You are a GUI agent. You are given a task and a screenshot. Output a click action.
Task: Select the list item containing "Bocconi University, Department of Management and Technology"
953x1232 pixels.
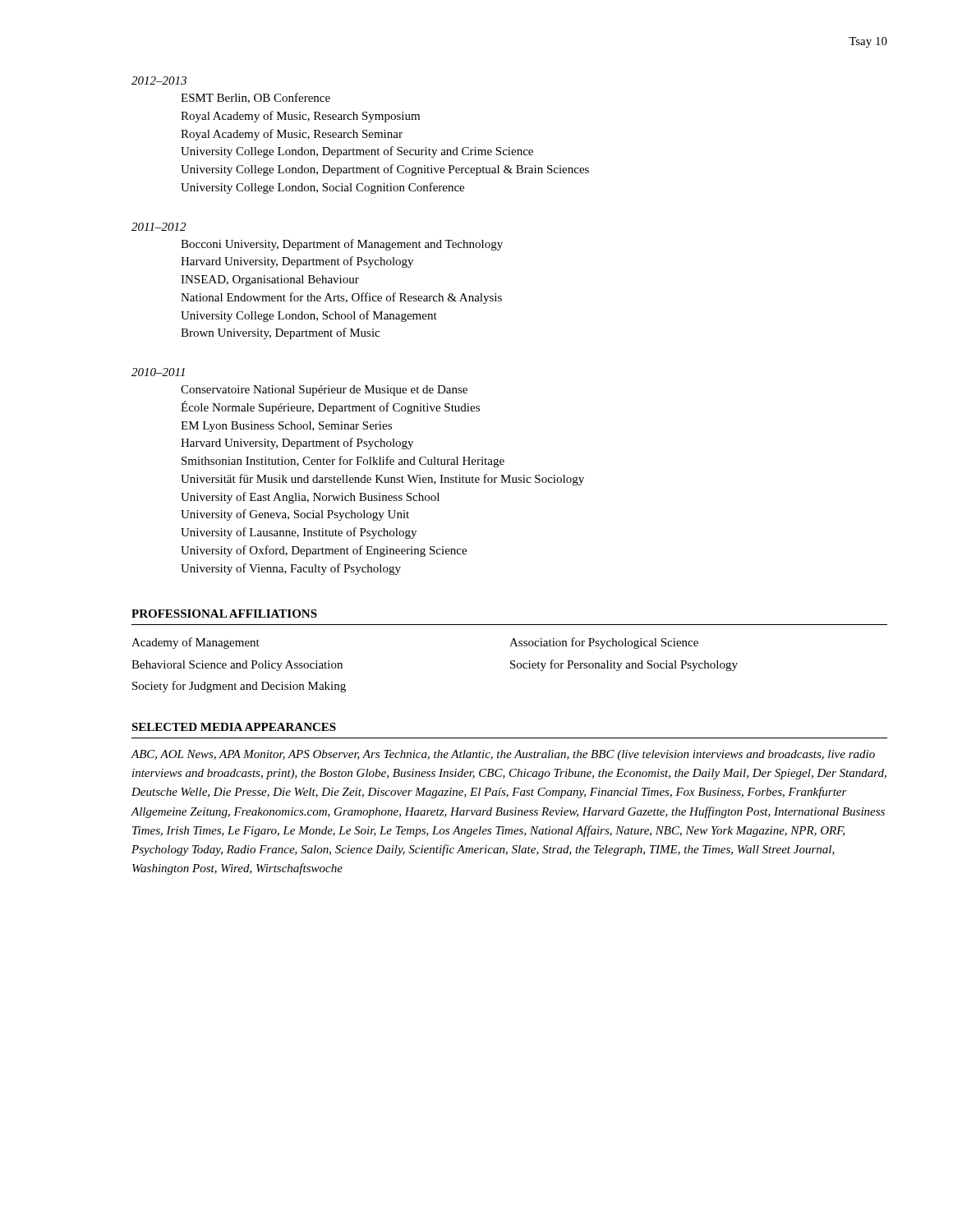342,244
